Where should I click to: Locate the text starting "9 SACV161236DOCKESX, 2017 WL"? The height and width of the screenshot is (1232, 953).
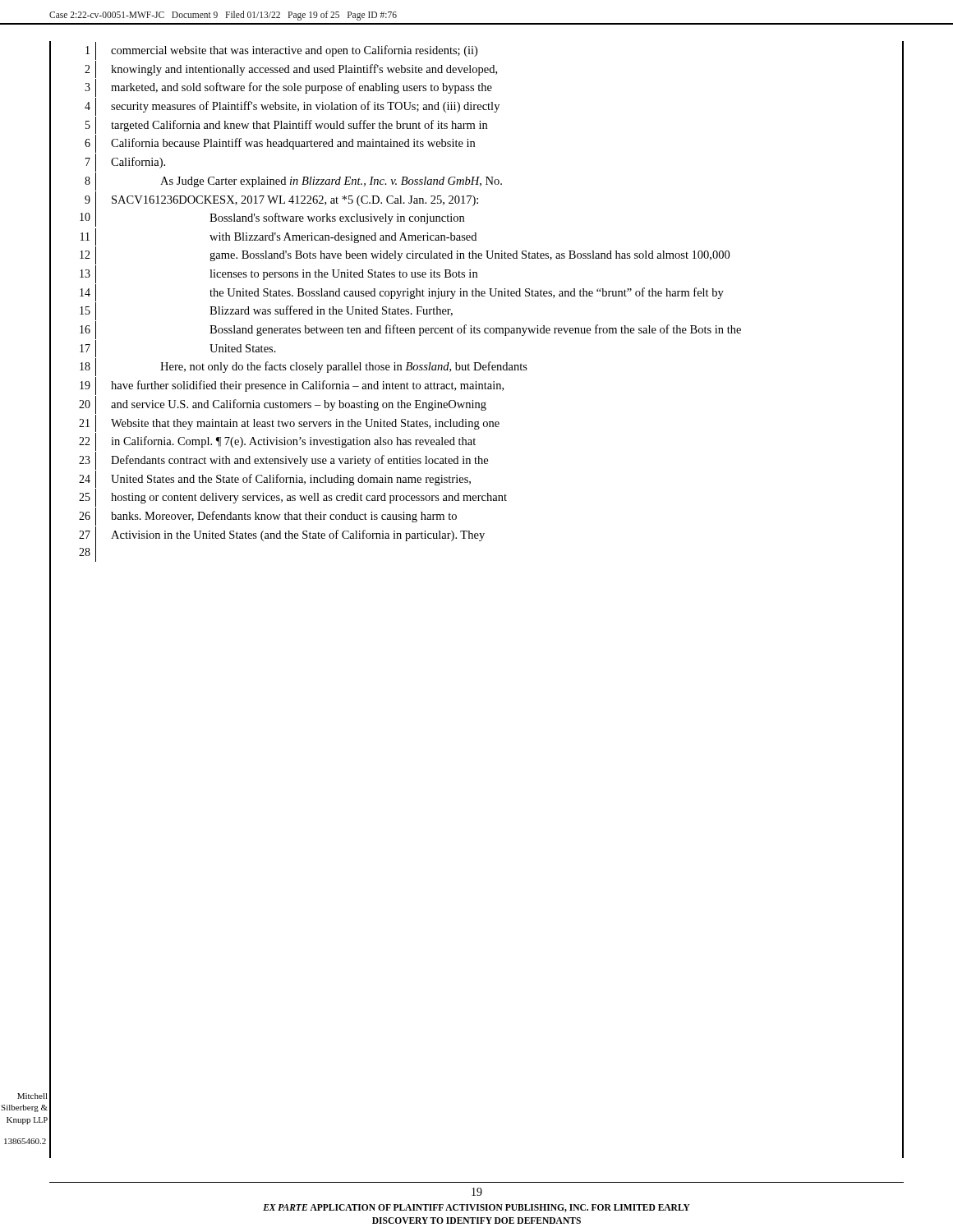pyautogui.click(x=476, y=199)
